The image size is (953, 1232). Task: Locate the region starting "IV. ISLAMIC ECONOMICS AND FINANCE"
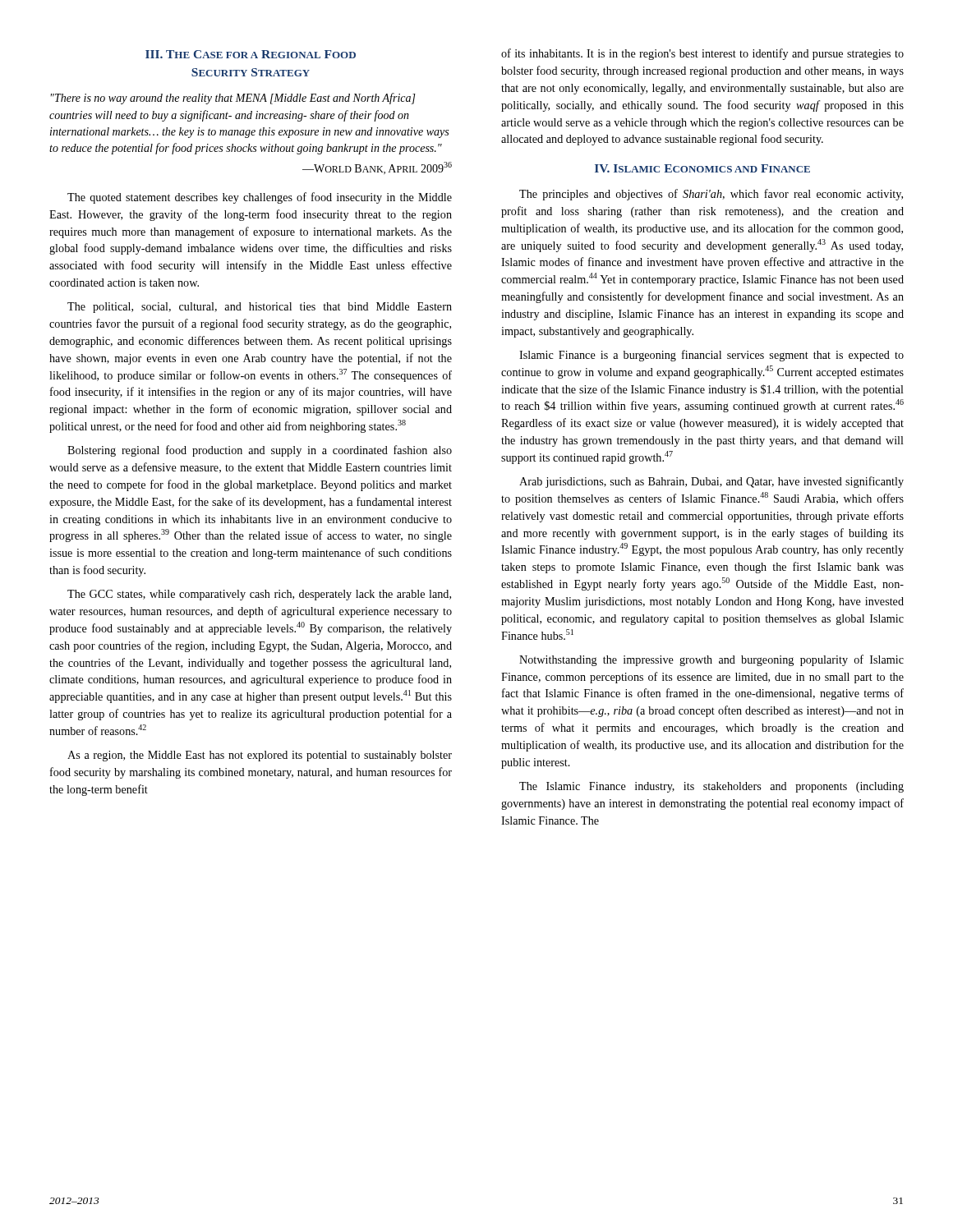[x=702, y=168]
